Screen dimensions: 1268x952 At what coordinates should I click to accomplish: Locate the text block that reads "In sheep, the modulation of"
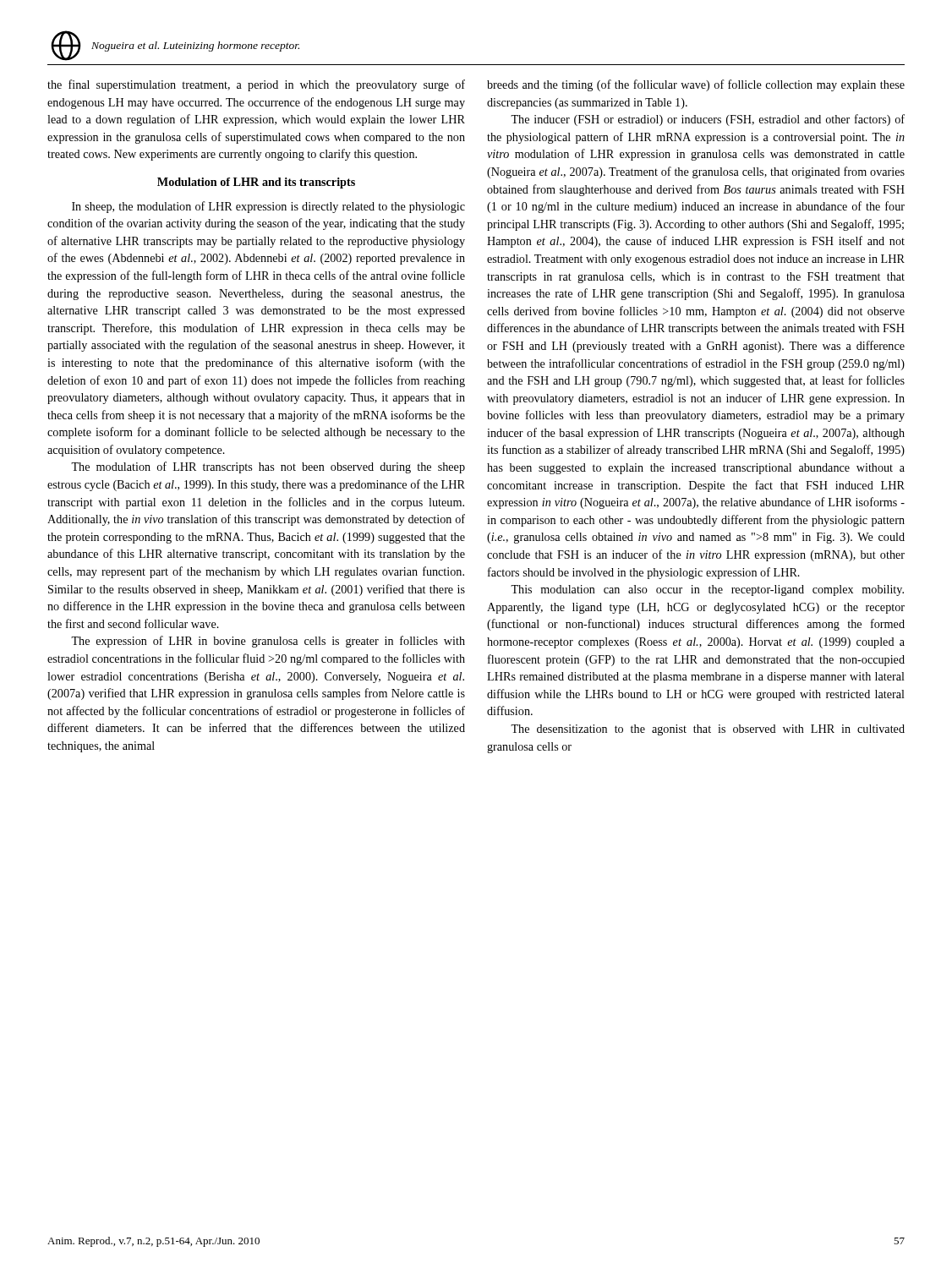256,476
